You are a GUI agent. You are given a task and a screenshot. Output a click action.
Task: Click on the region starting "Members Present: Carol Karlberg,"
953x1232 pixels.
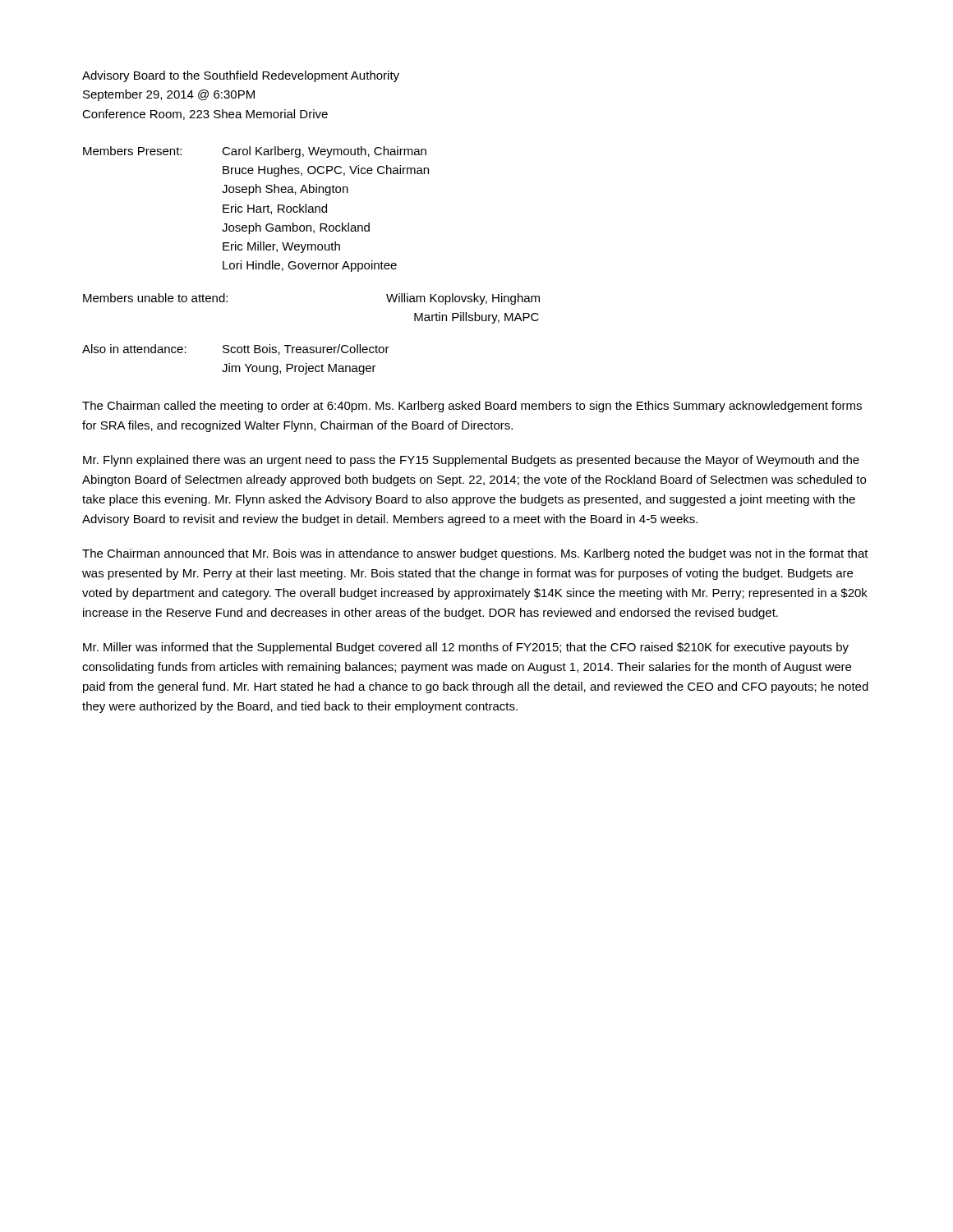[255, 152]
